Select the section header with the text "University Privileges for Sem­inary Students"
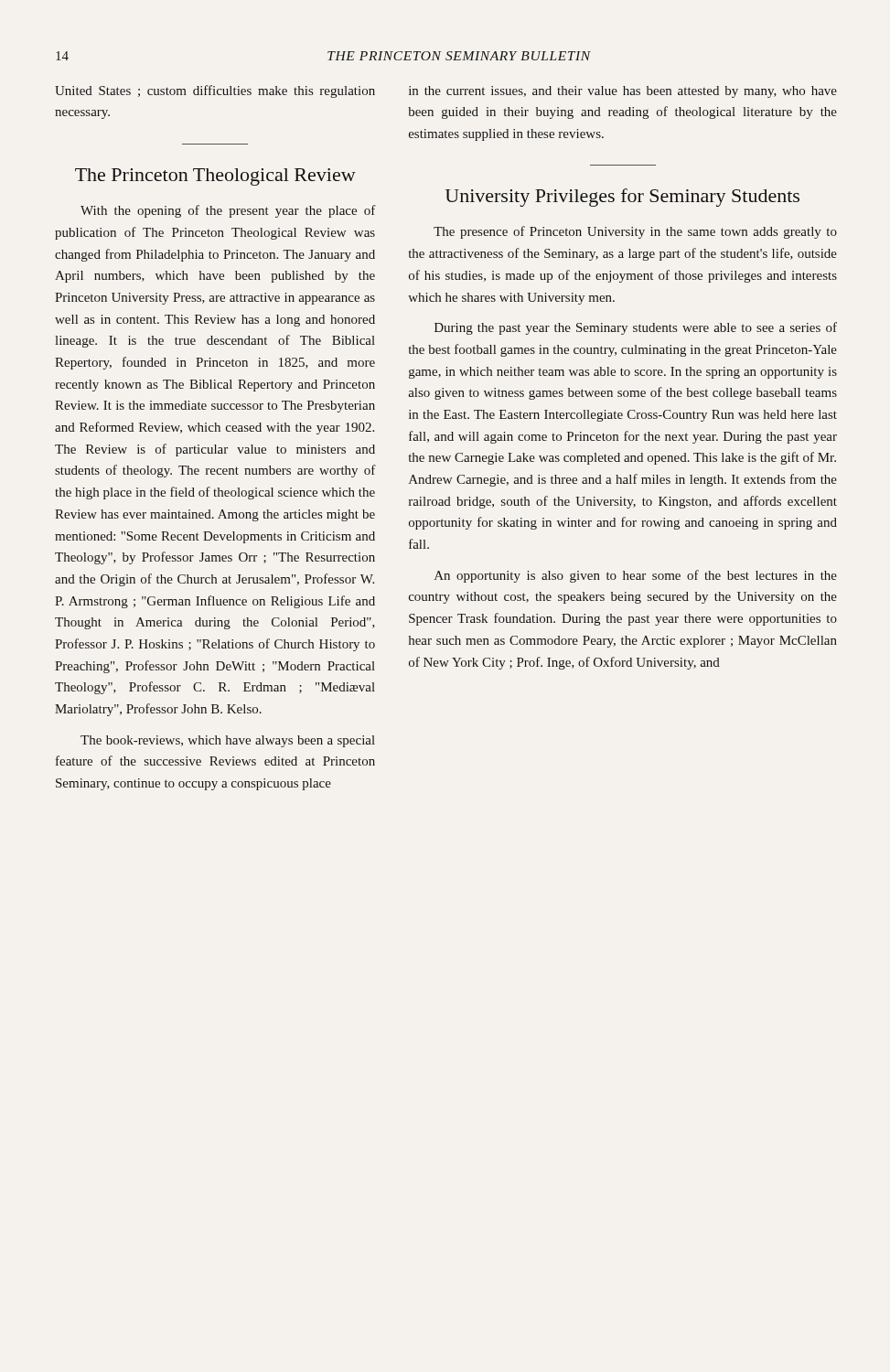The width and height of the screenshot is (890, 1372). point(623,195)
